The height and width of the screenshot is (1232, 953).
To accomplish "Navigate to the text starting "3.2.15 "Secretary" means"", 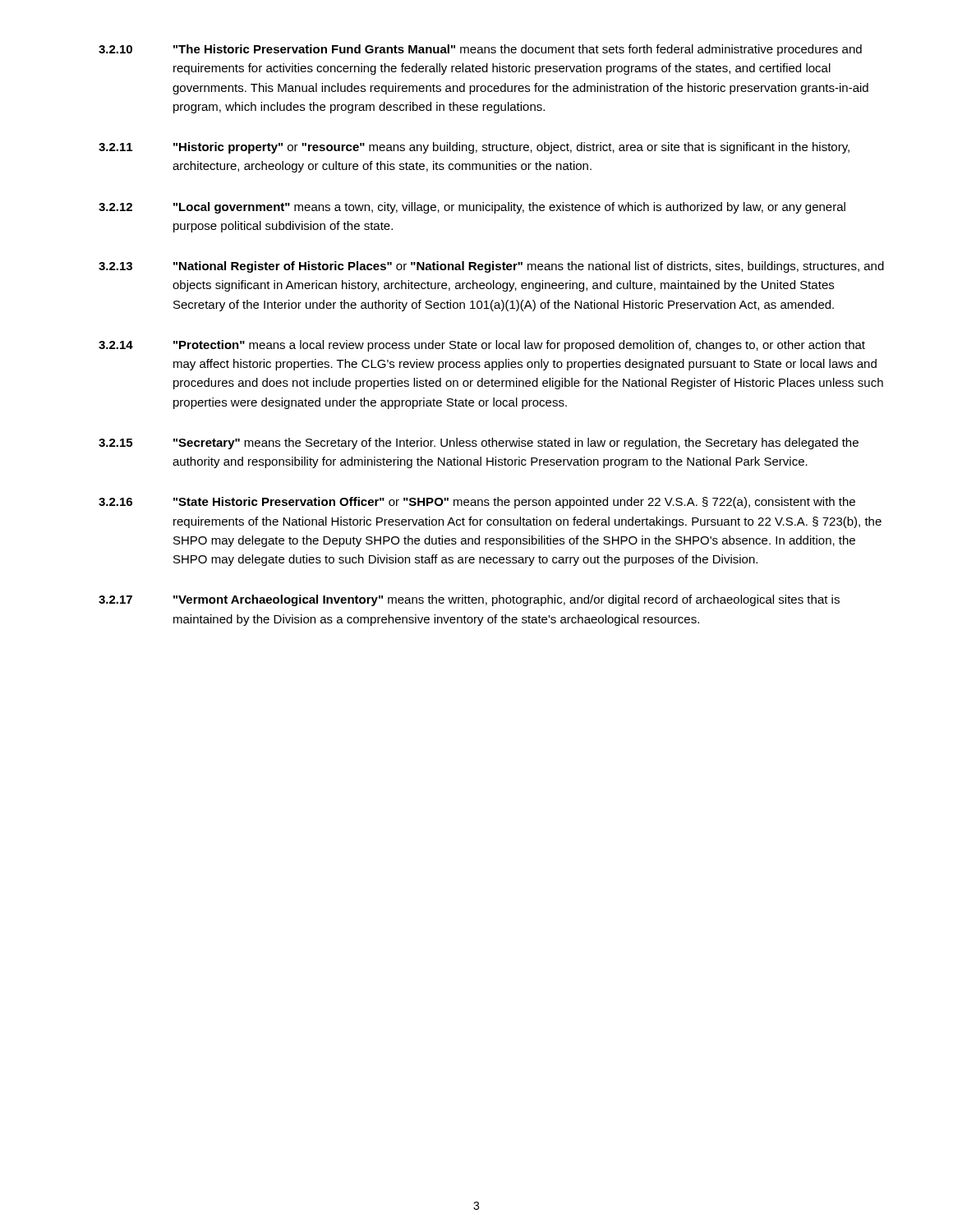I will [x=493, y=452].
